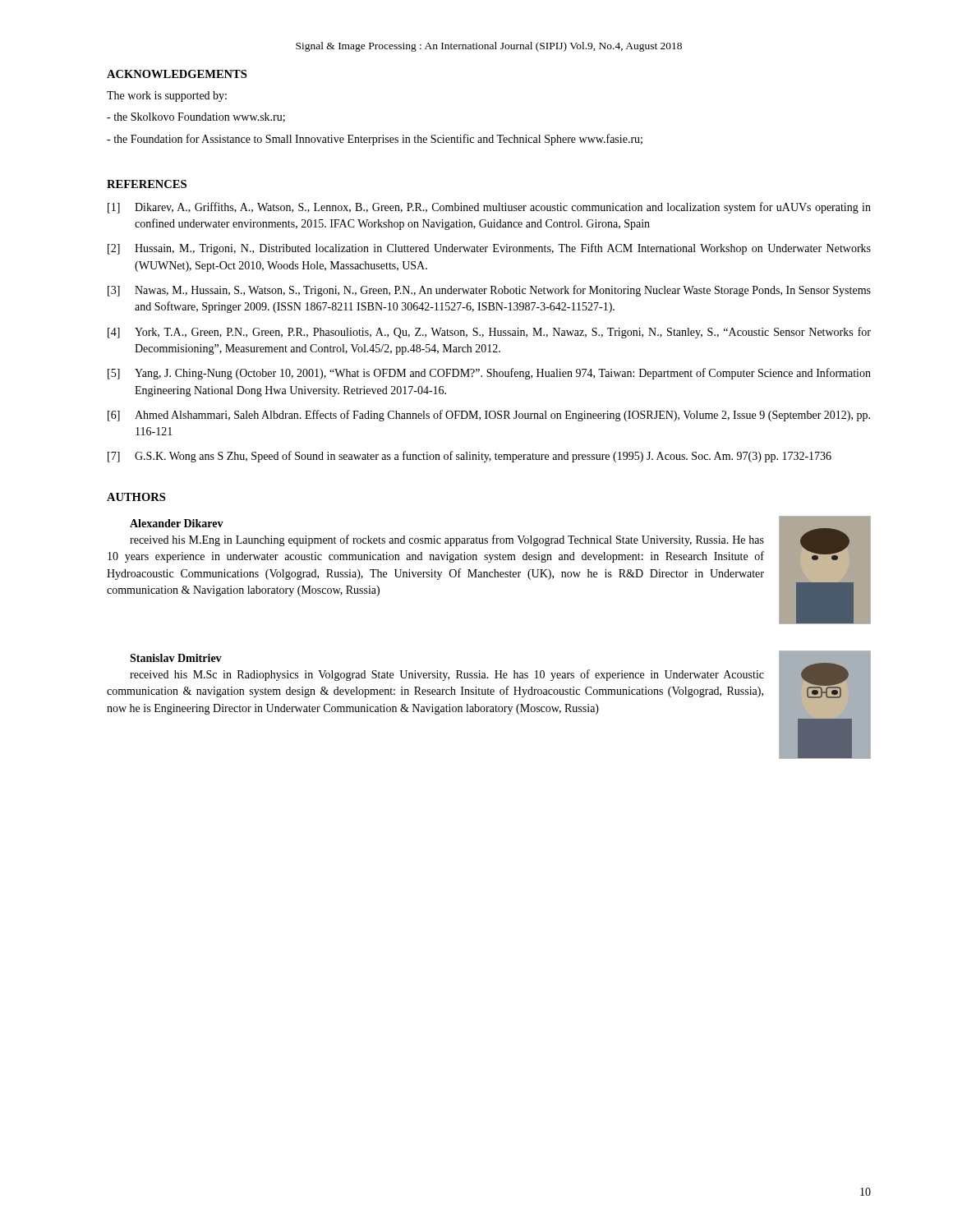Find the block on this page that starts "The work is supported"
This screenshot has width=953, height=1232.
pos(167,96)
